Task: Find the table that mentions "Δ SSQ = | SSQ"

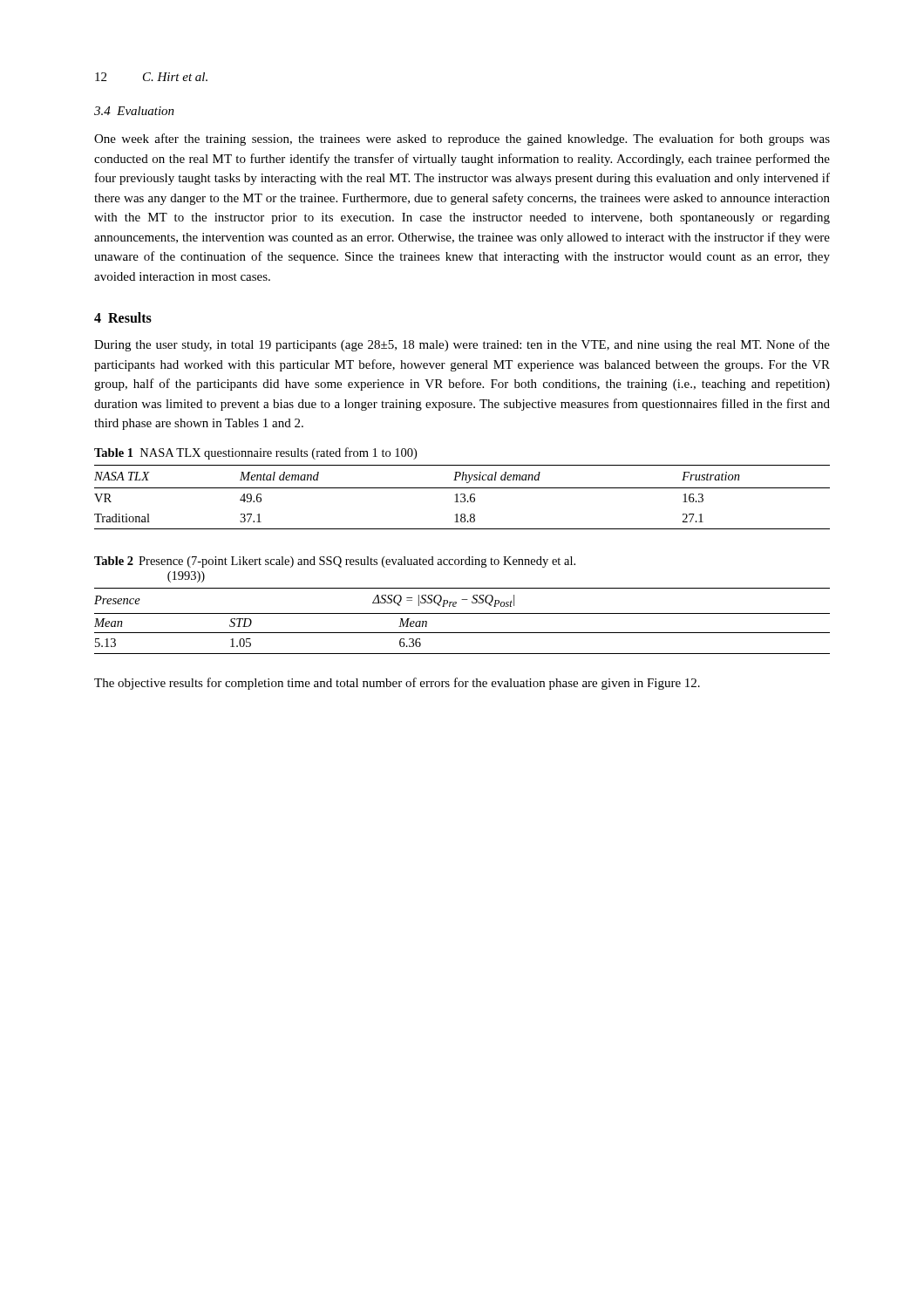Action: tap(462, 621)
